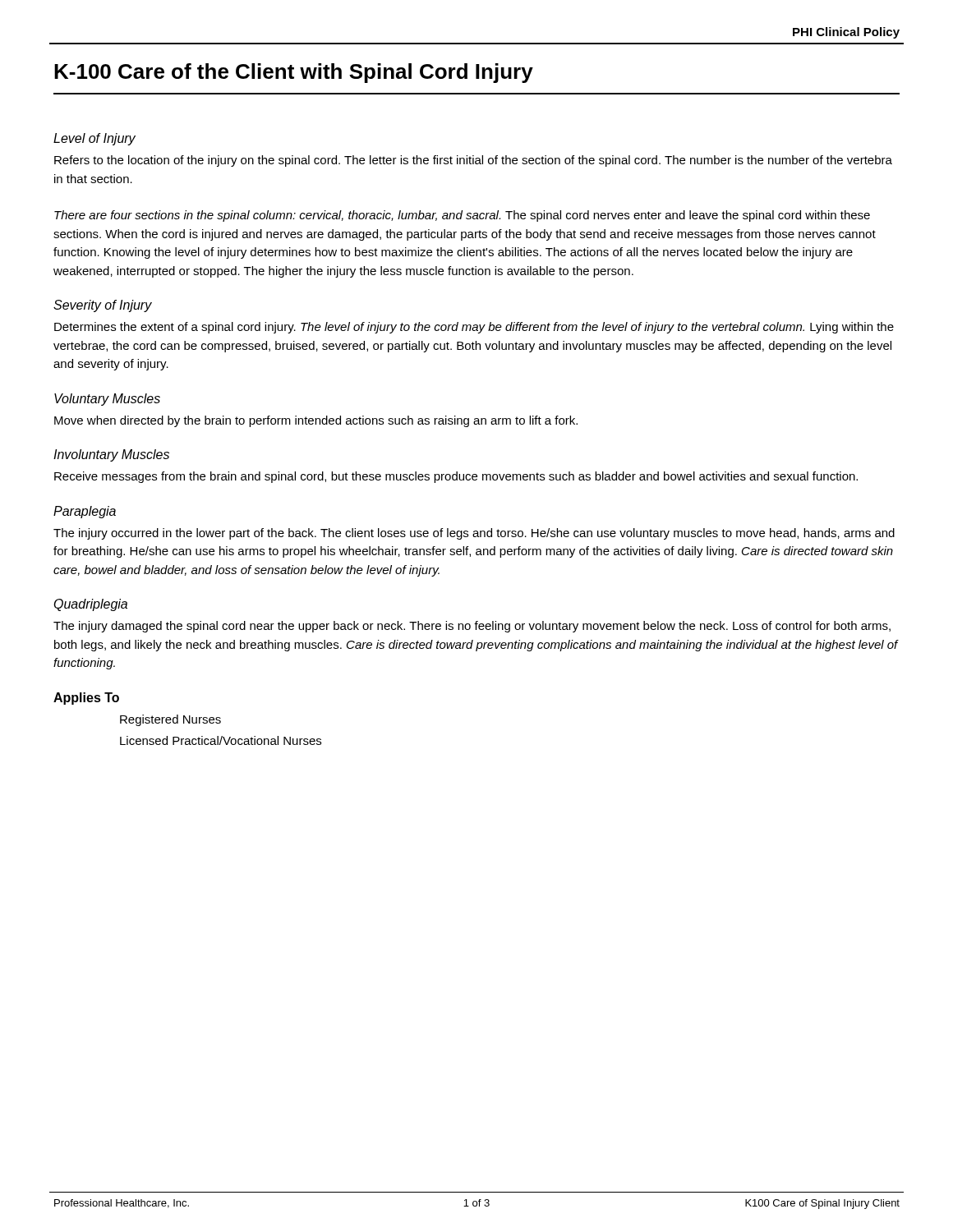The image size is (953, 1232).
Task: Select the text block starting "The injury occurred"
Action: [x=474, y=551]
